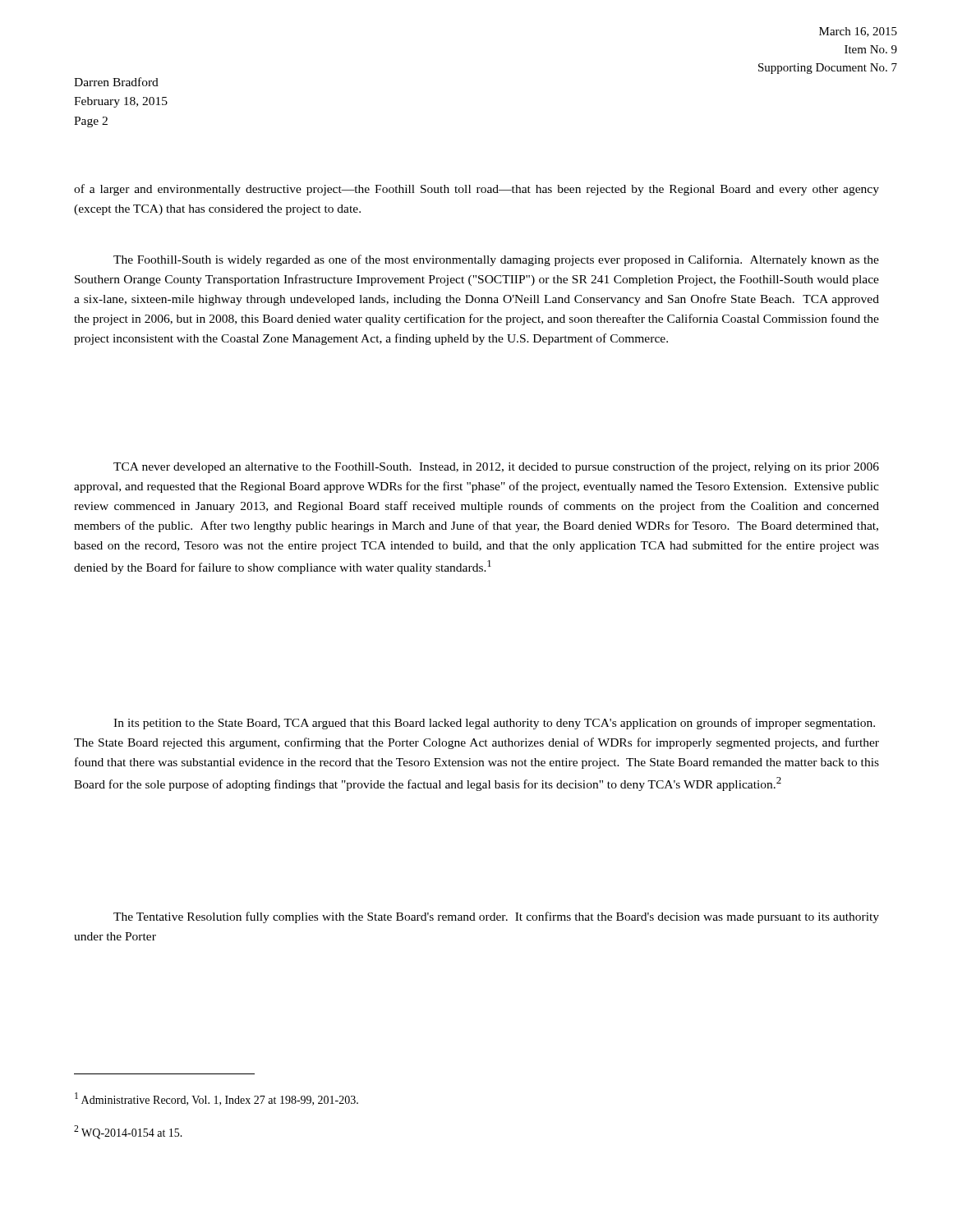The image size is (953, 1232).
Task: Select the element starting "2 WQ-2014-0154 at 15."
Action: click(x=128, y=1132)
